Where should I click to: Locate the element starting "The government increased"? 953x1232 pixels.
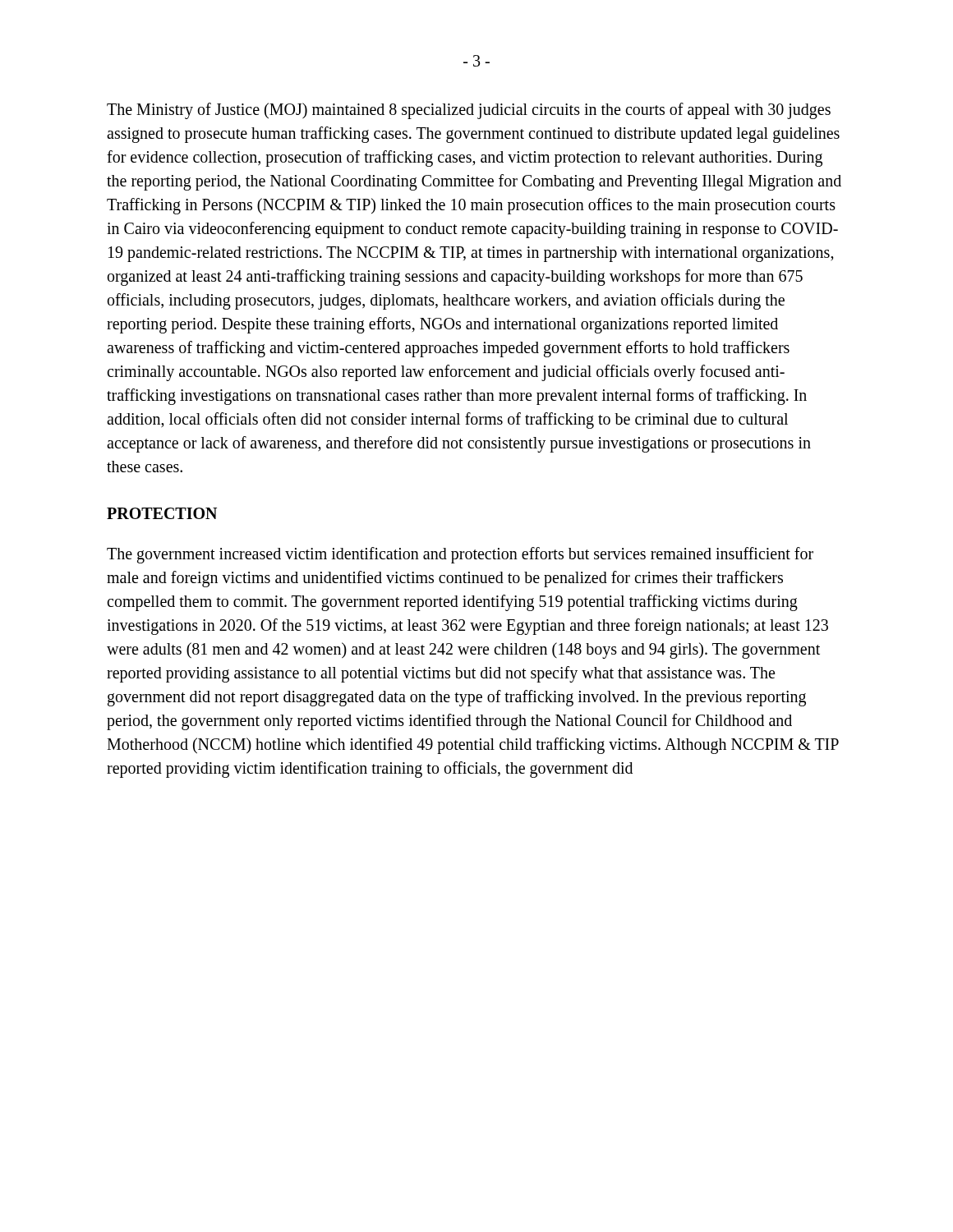pos(473,661)
